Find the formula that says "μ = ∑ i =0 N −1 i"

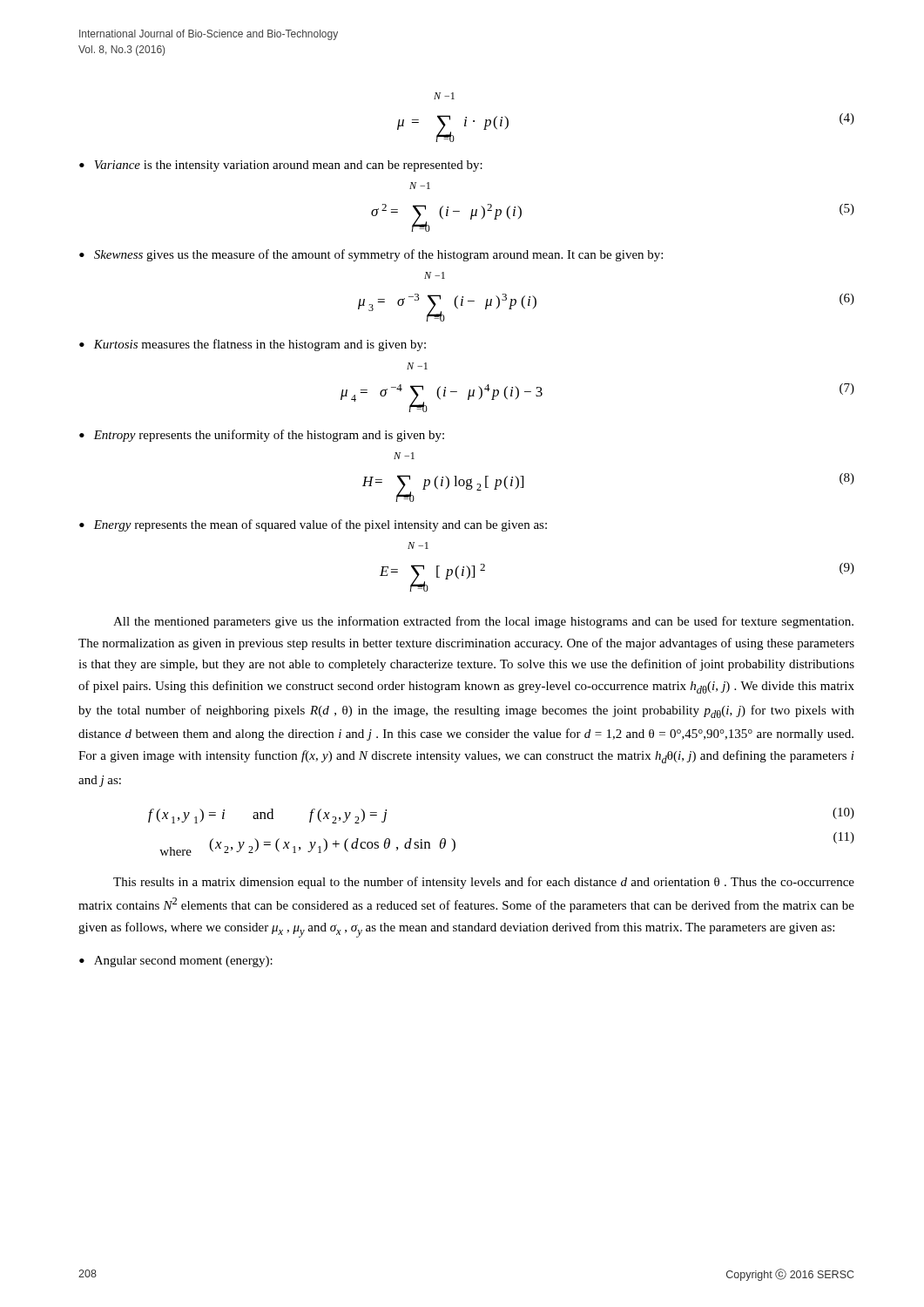click(x=444, y=96)
